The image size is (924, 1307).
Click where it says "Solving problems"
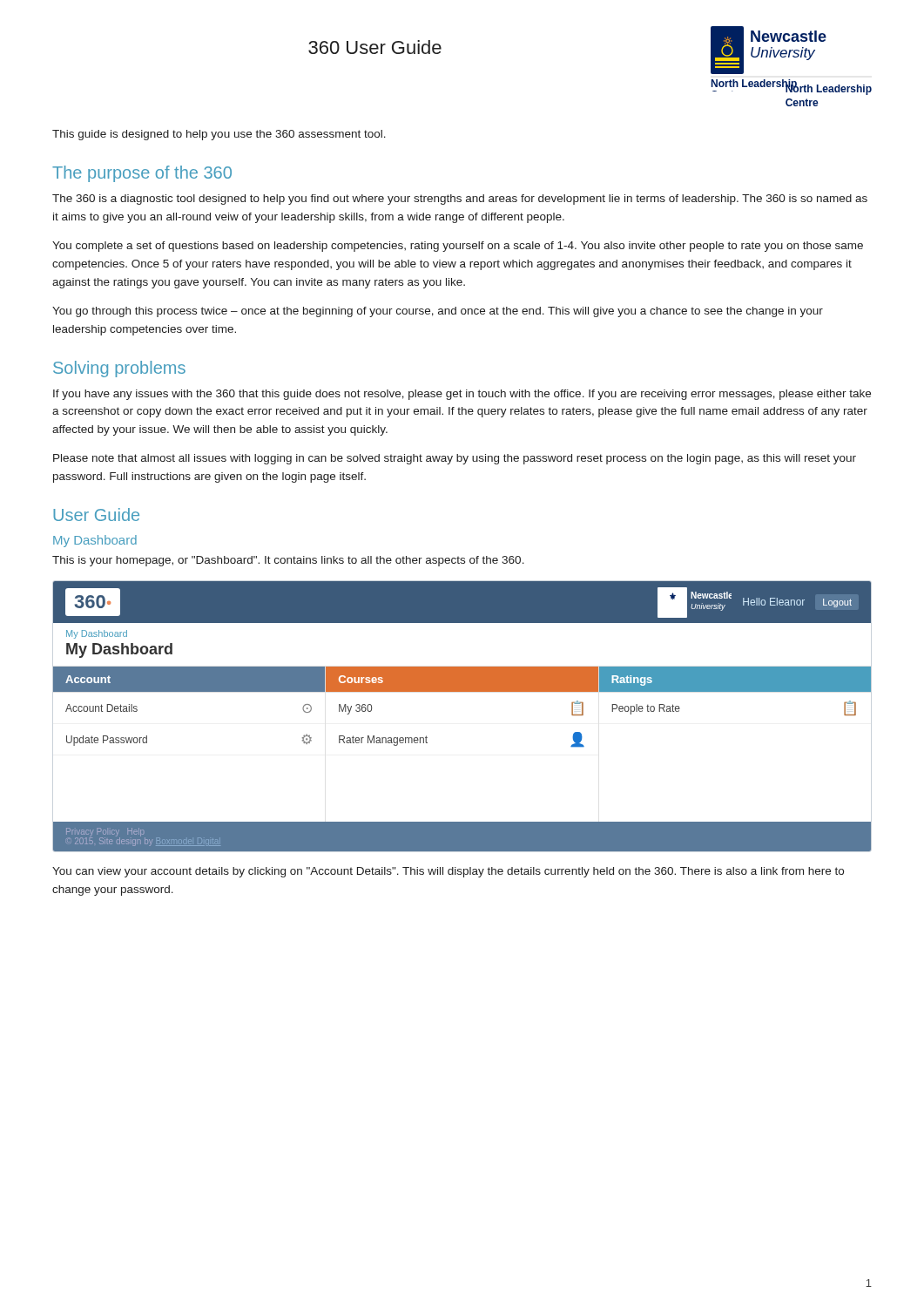(x=119, y=367)
